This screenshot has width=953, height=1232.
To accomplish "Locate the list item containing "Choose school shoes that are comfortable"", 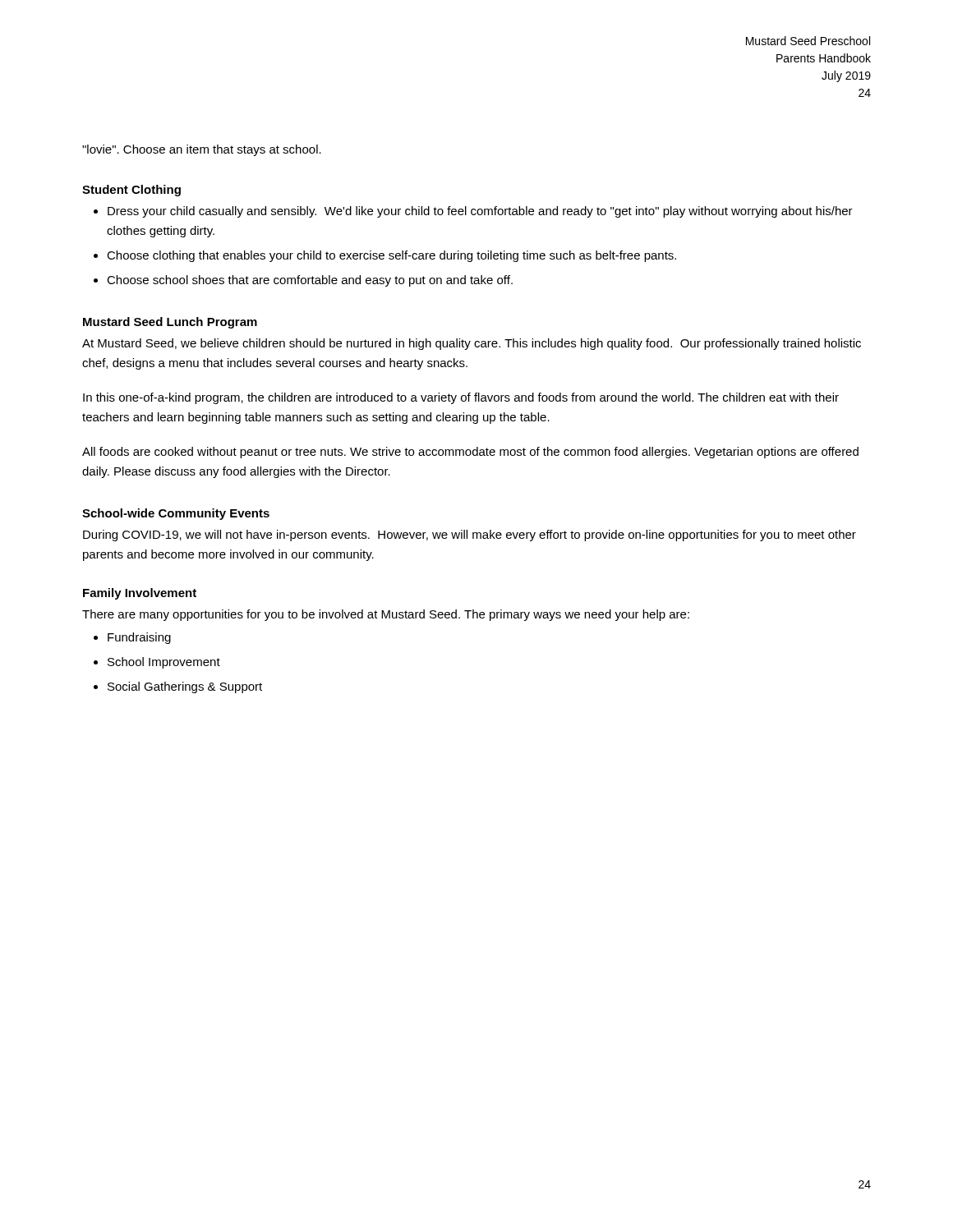I will coord(310,280).
